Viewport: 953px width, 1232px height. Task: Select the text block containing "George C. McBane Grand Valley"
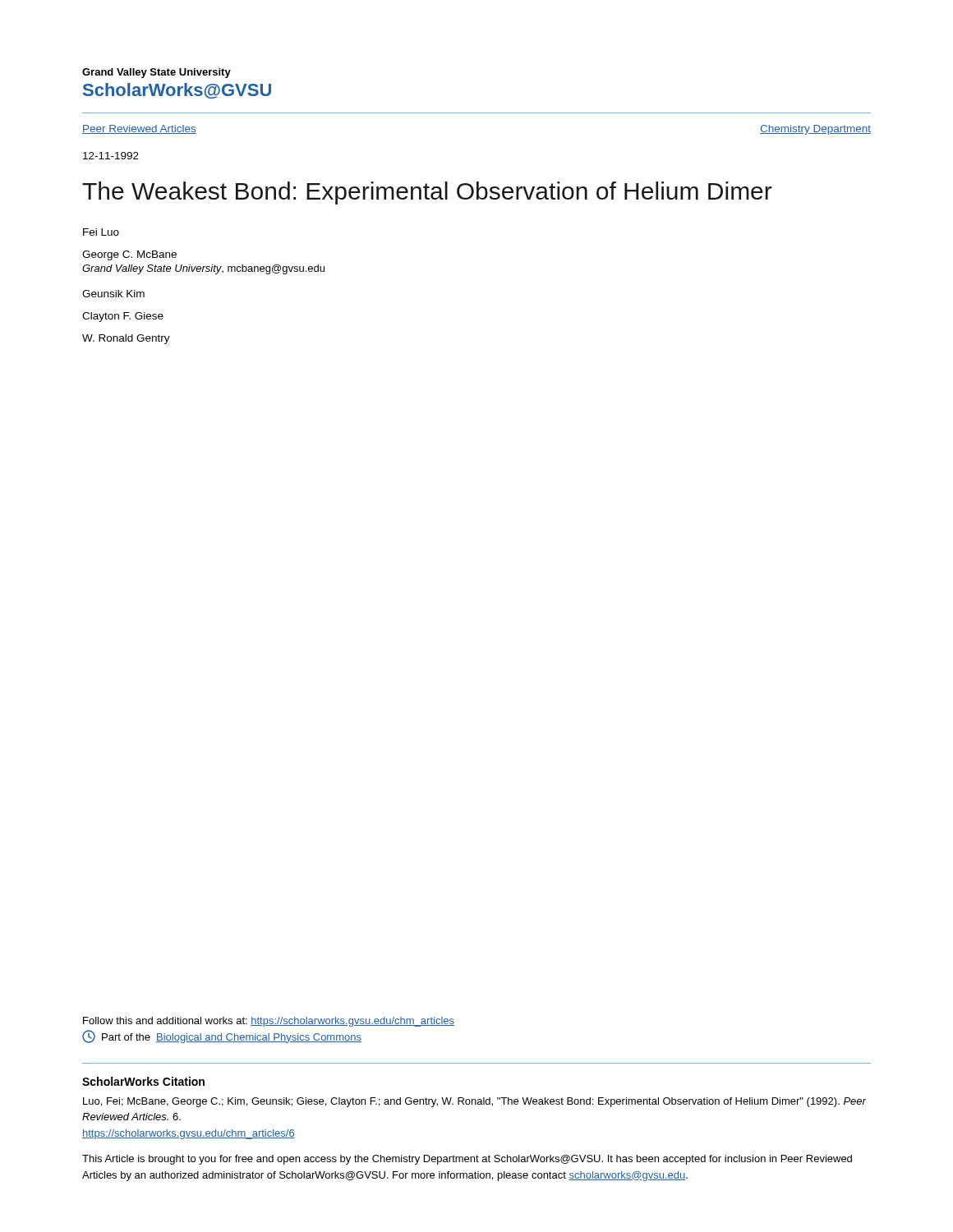(129, 255)
